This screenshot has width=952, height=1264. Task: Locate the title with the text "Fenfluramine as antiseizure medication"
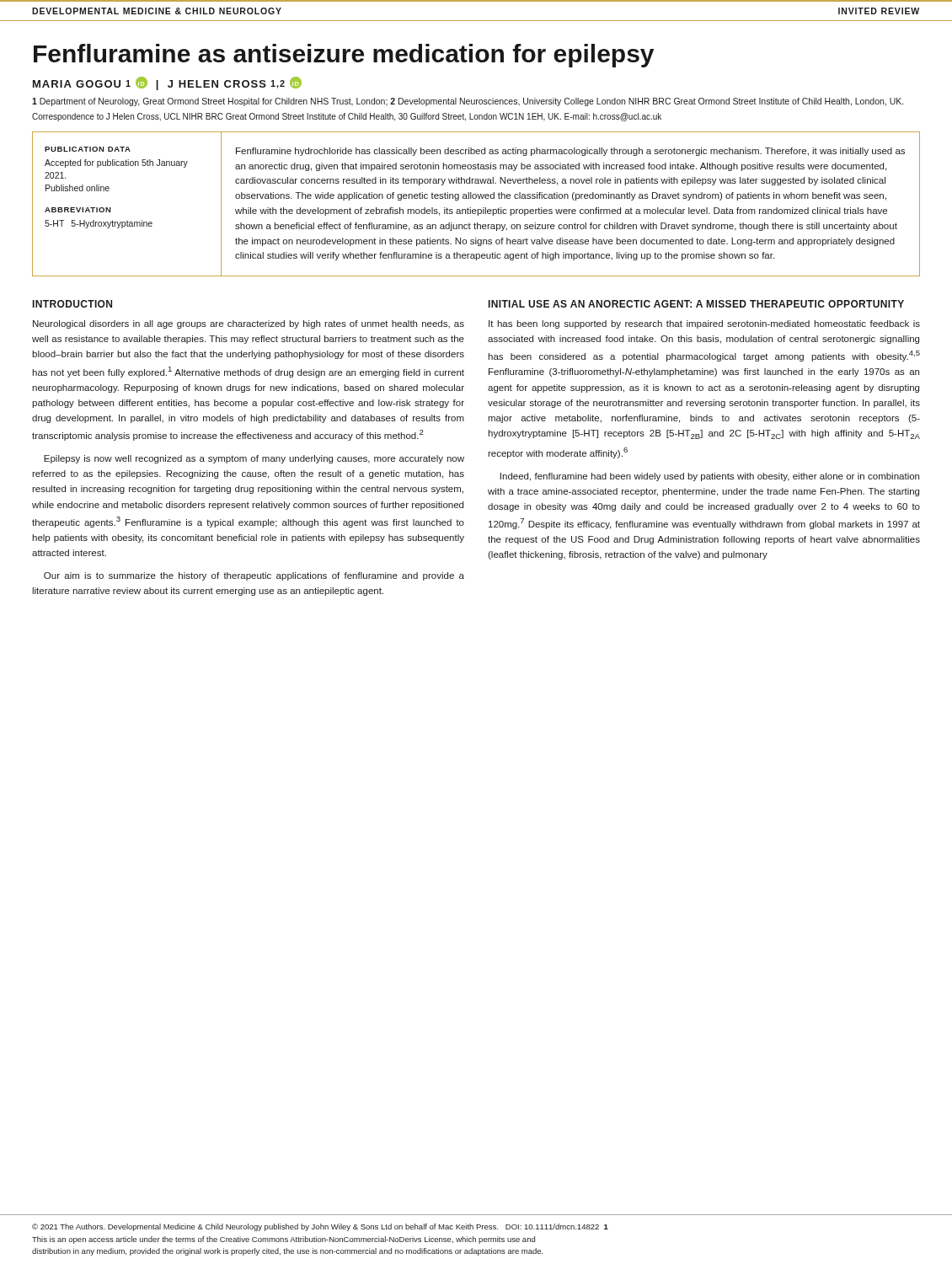(x=476, y=54)
